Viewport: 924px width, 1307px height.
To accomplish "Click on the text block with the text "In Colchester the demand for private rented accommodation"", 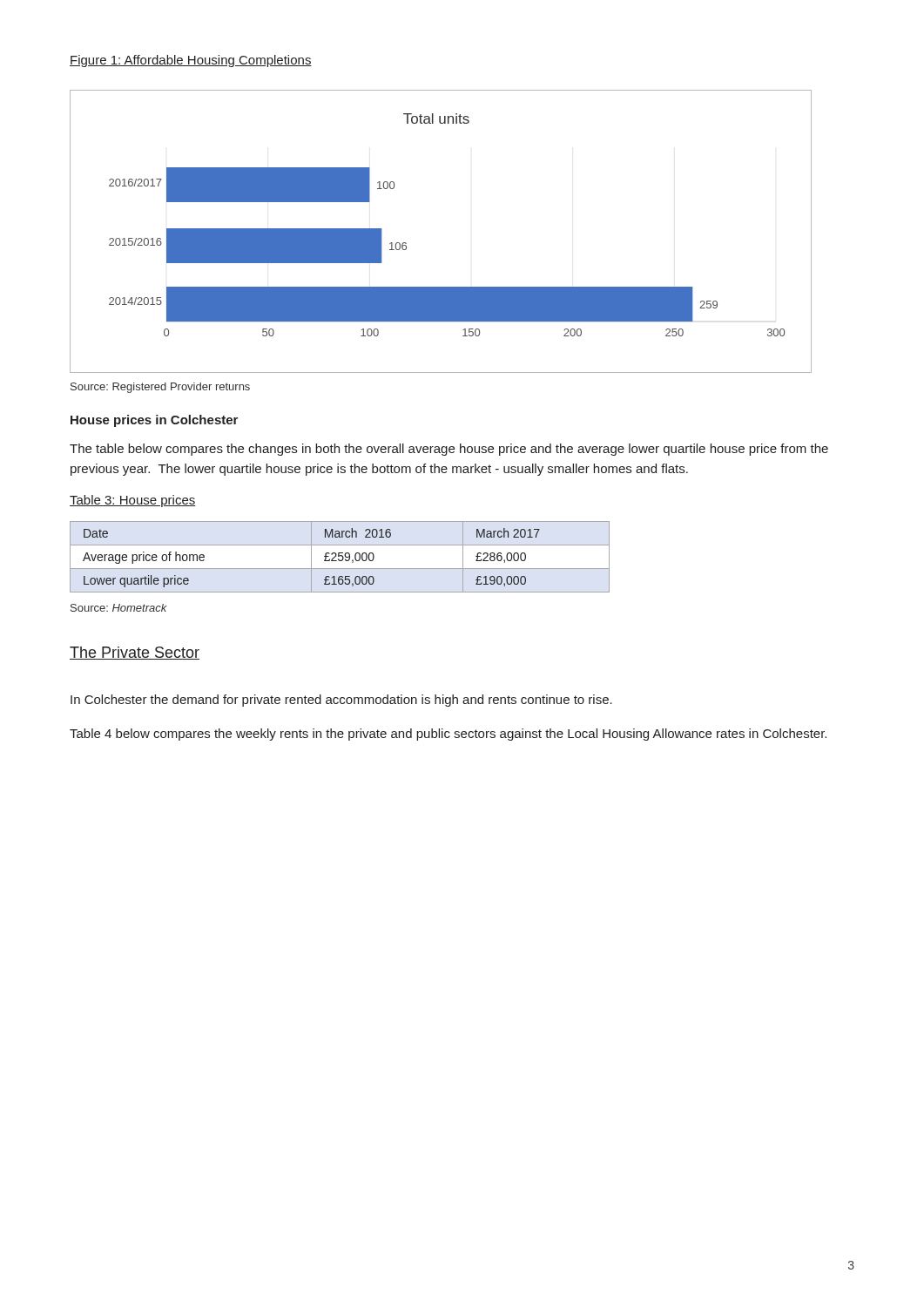I will (341, 699).
